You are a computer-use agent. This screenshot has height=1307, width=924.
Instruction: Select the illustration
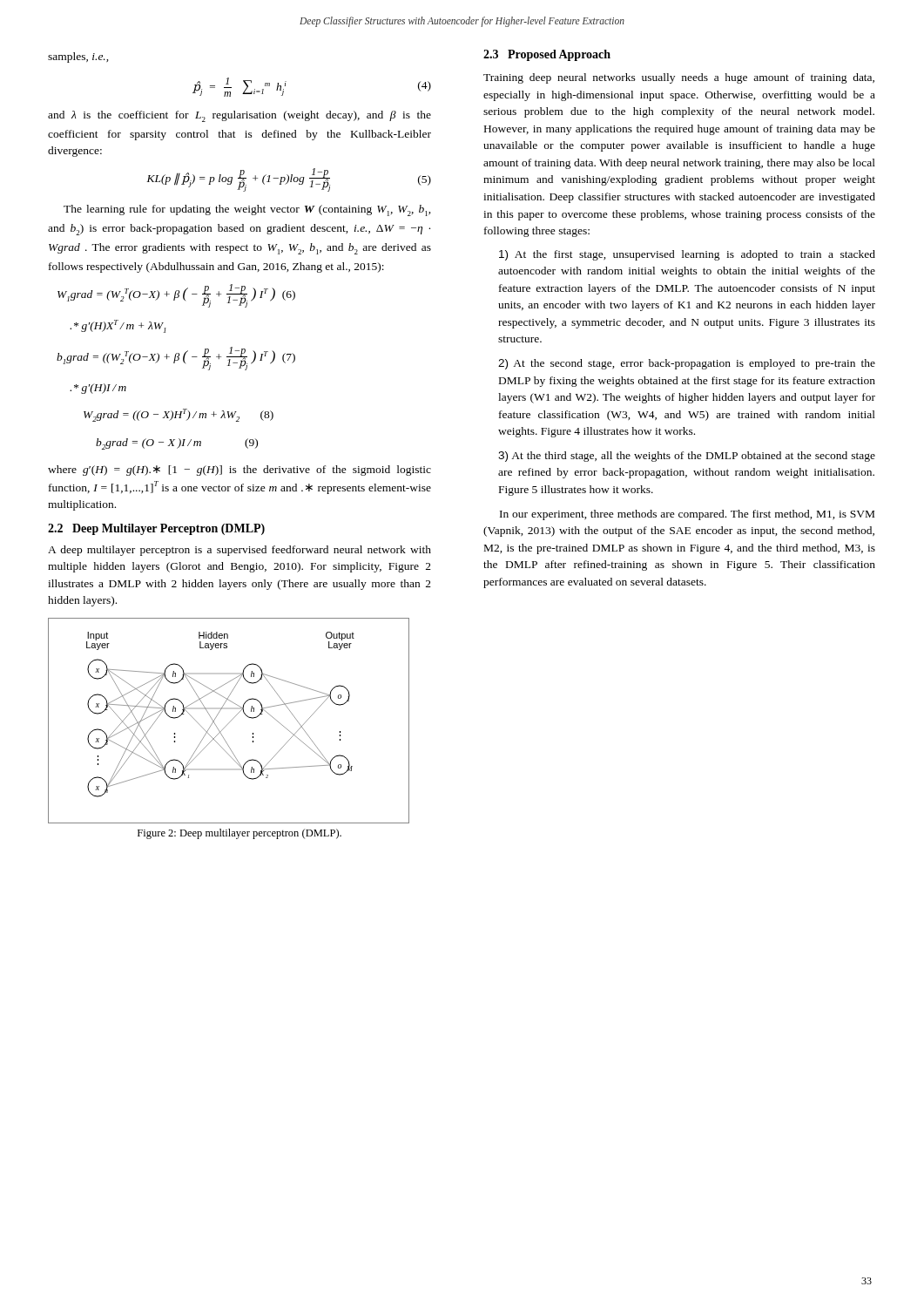pos(229,720)
